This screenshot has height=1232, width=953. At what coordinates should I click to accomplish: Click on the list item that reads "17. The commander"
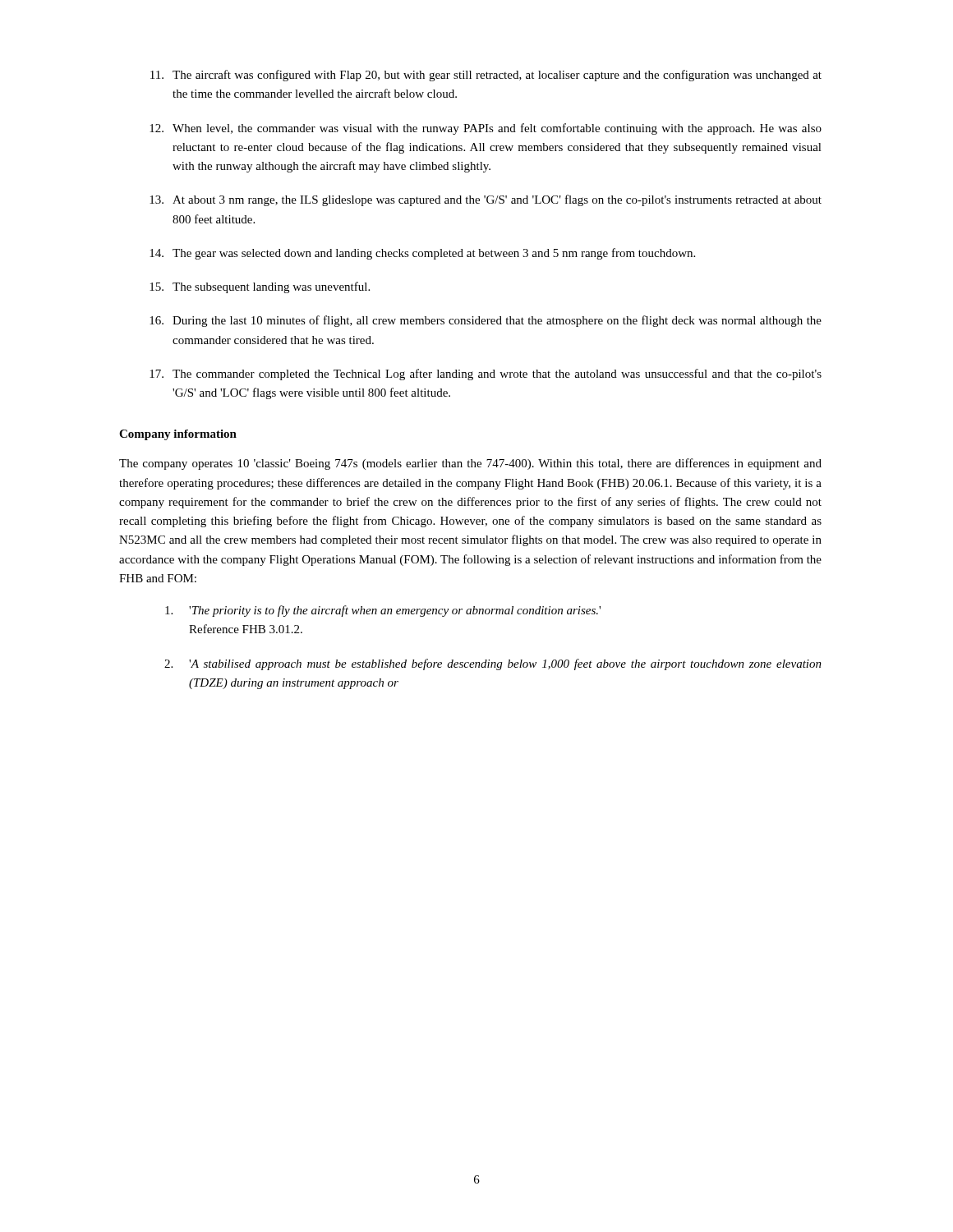[x=470, y=384]
